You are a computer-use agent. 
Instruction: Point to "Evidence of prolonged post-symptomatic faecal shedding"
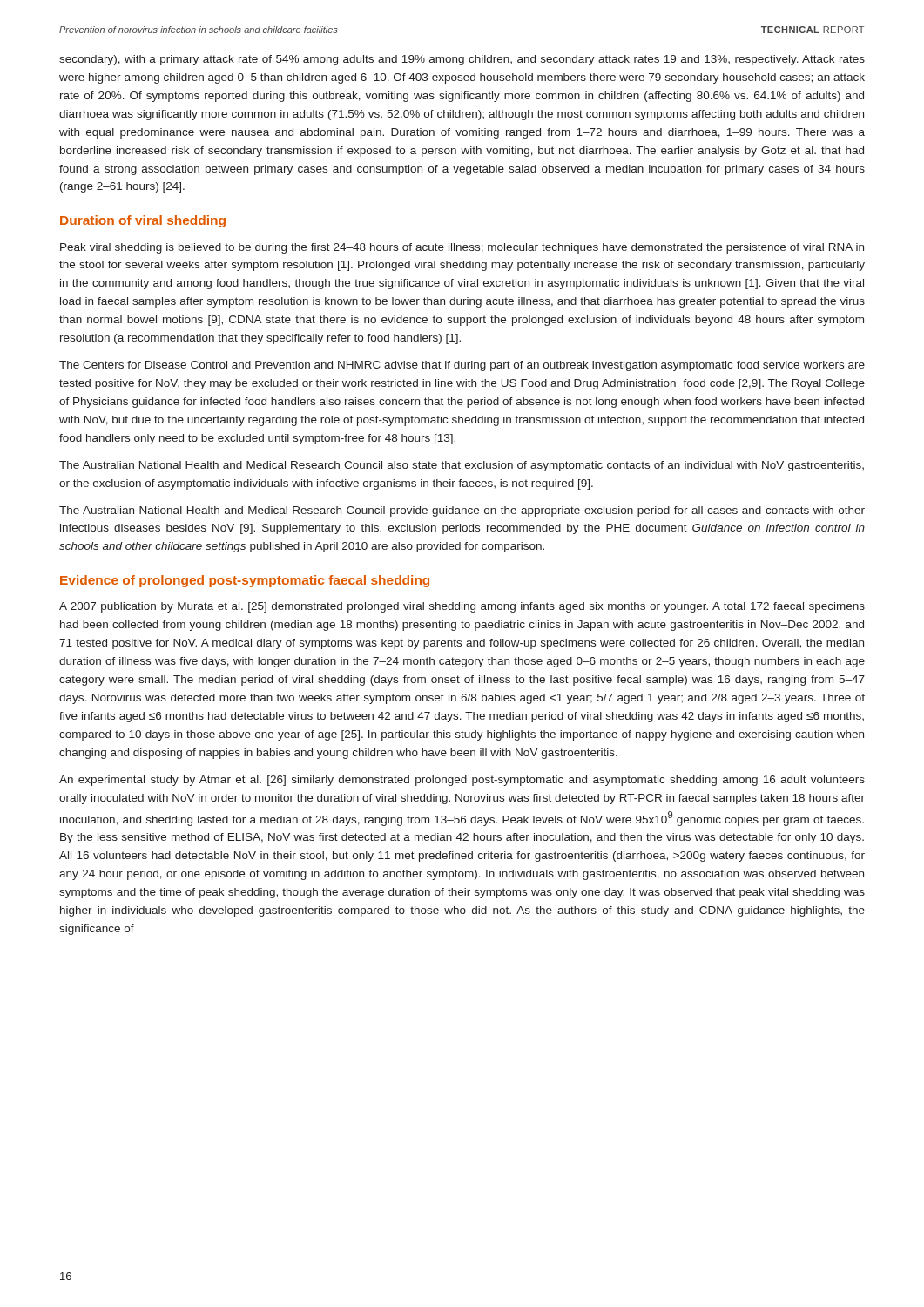click(245, 581)
